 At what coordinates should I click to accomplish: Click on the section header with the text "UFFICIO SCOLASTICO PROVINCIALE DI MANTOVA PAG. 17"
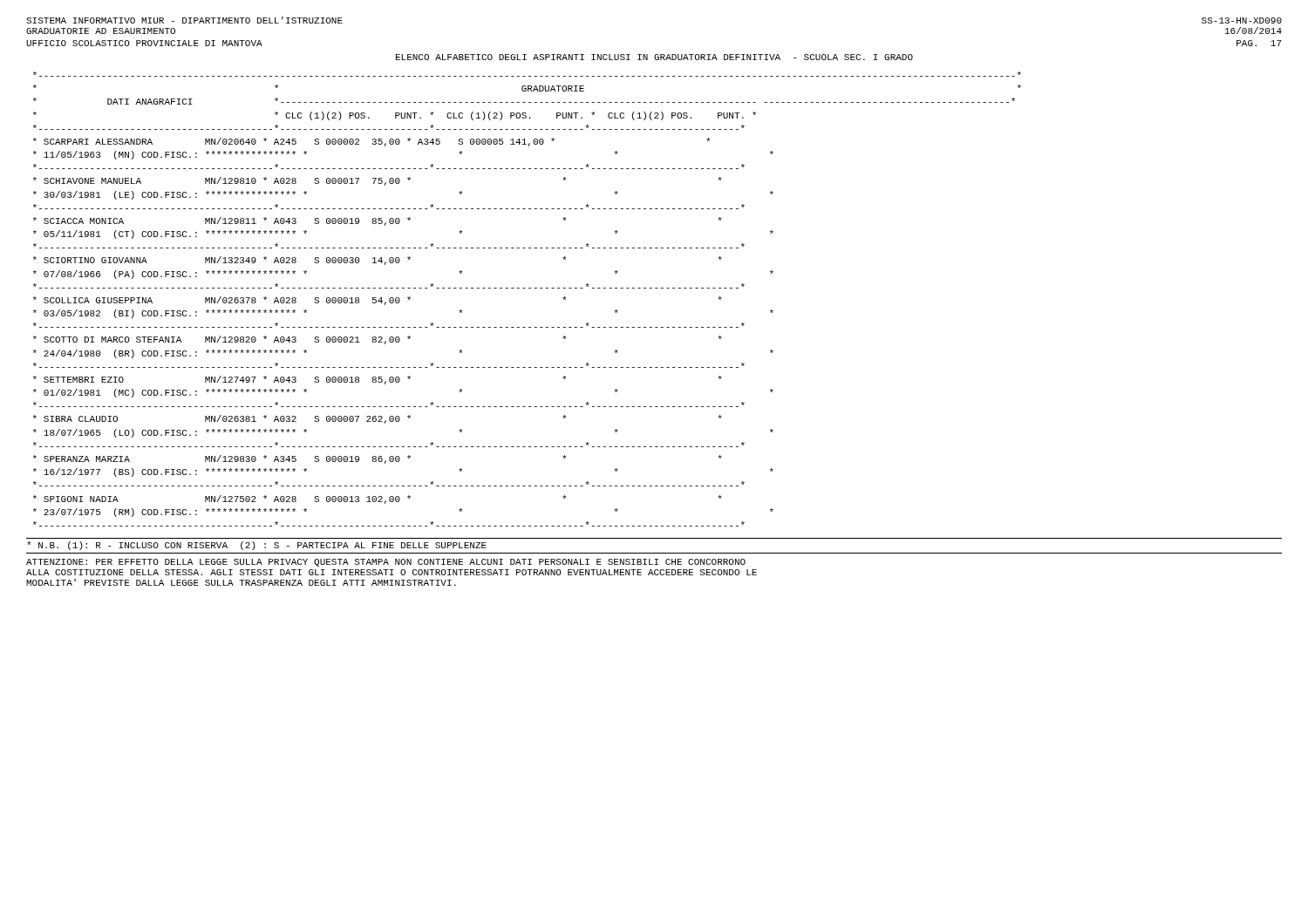654,44
